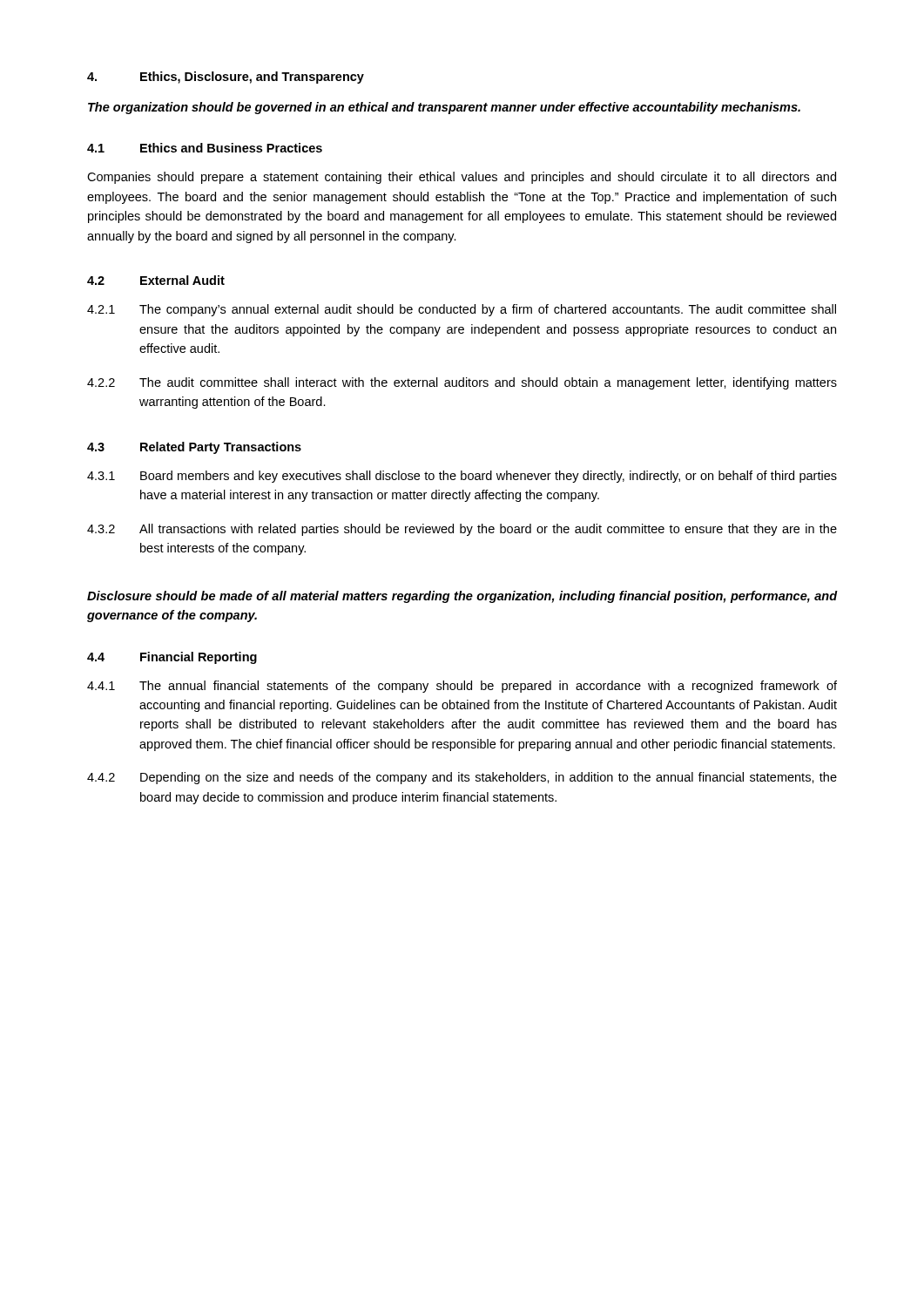Click the passage that begins "Companies should prepare a statement containing their"
Screen dimensions: 1307x924
click(x=462, y=207)
